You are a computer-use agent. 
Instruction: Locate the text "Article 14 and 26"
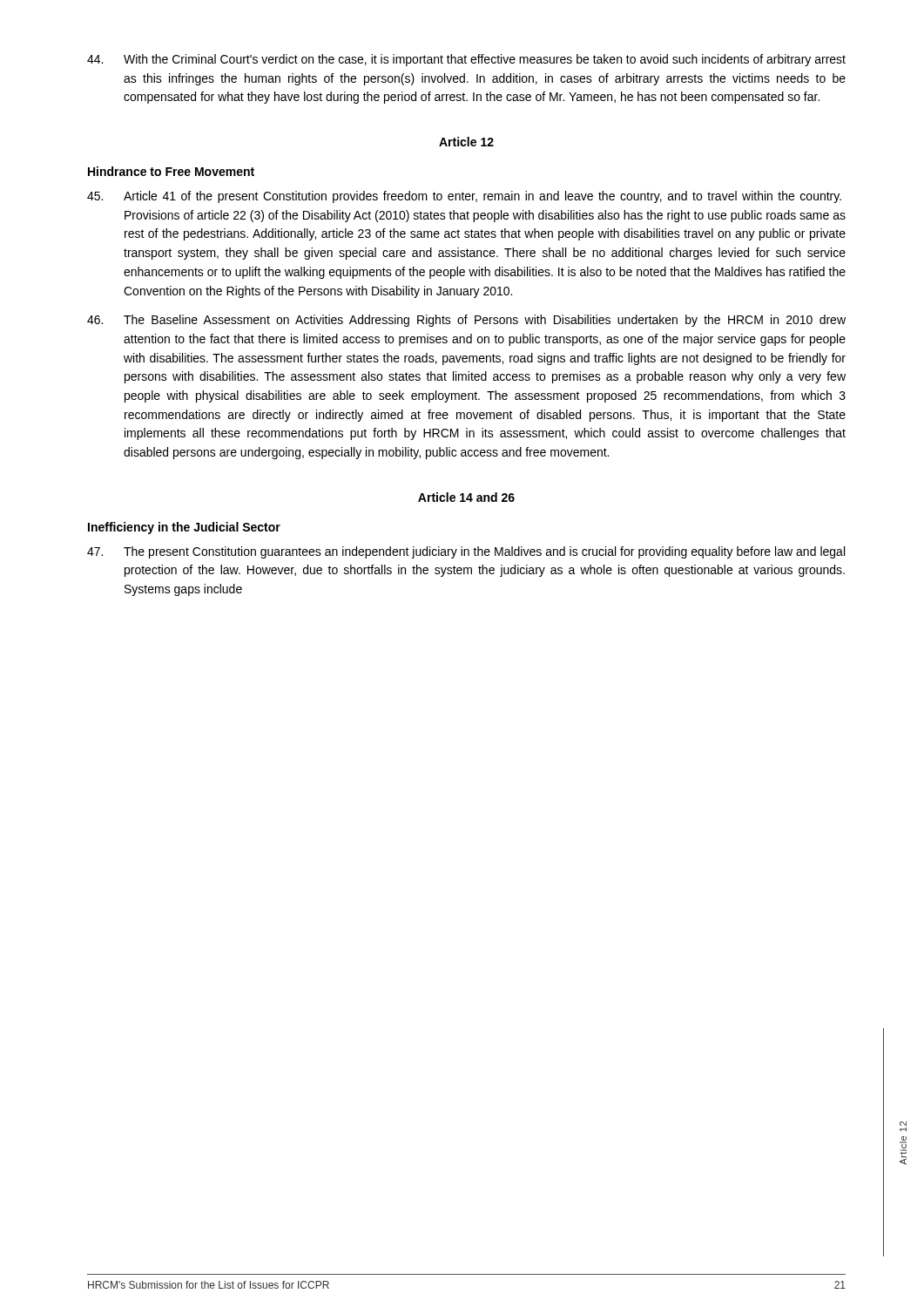(466, 497)
